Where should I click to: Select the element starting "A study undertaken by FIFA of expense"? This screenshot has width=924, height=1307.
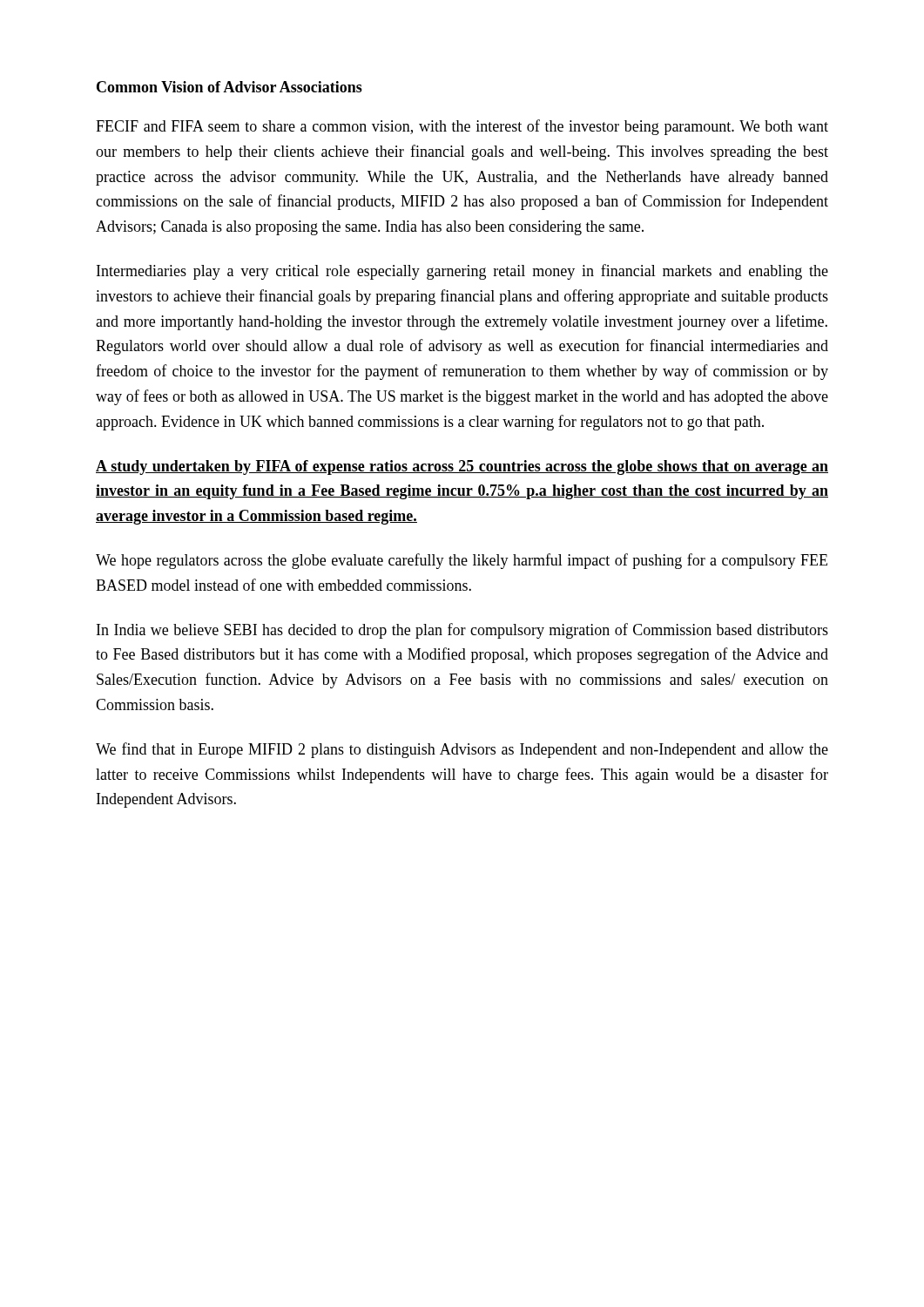coord(462,491)
